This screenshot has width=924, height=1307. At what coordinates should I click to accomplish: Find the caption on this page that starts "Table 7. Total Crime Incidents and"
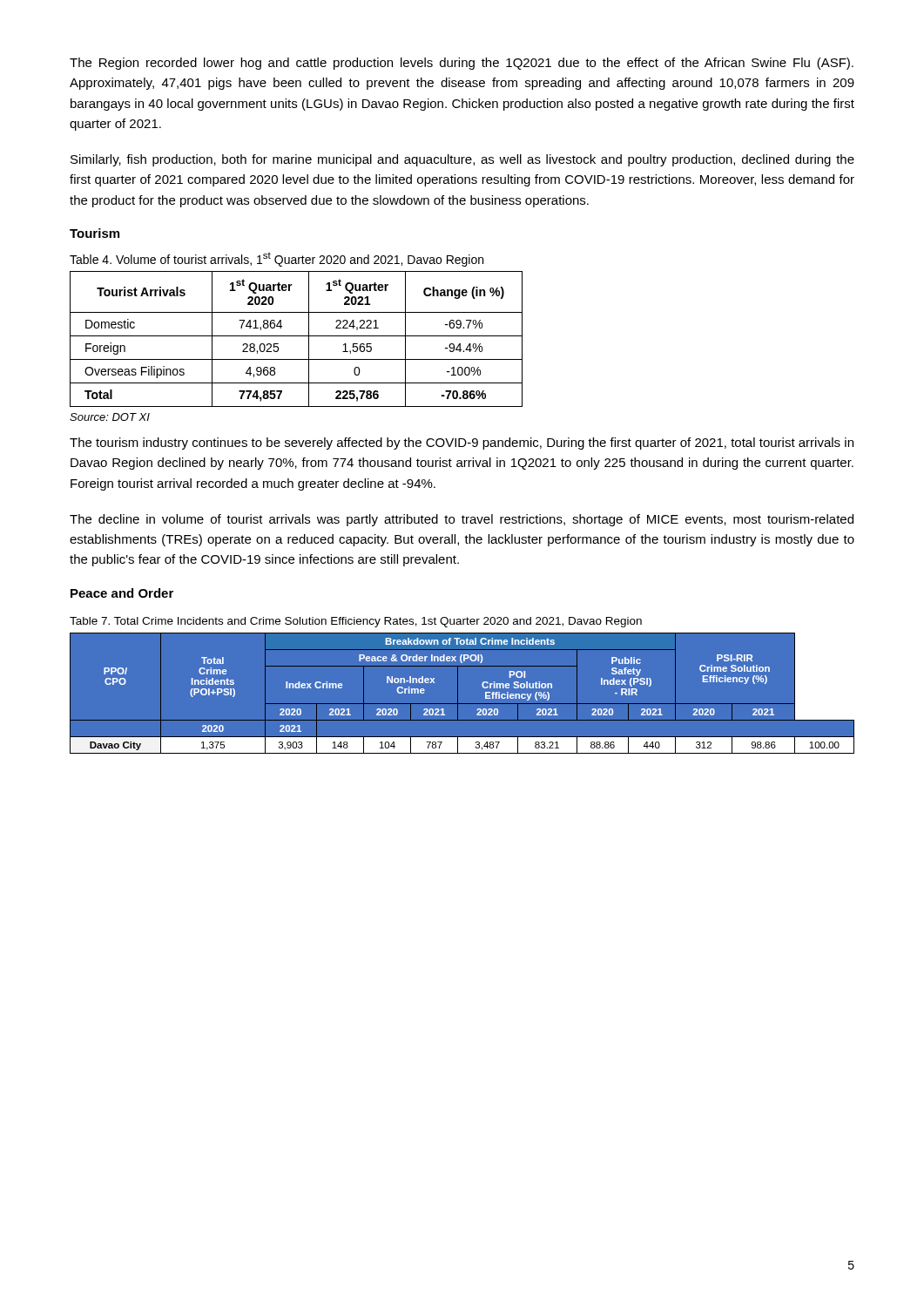click(356, 620)
